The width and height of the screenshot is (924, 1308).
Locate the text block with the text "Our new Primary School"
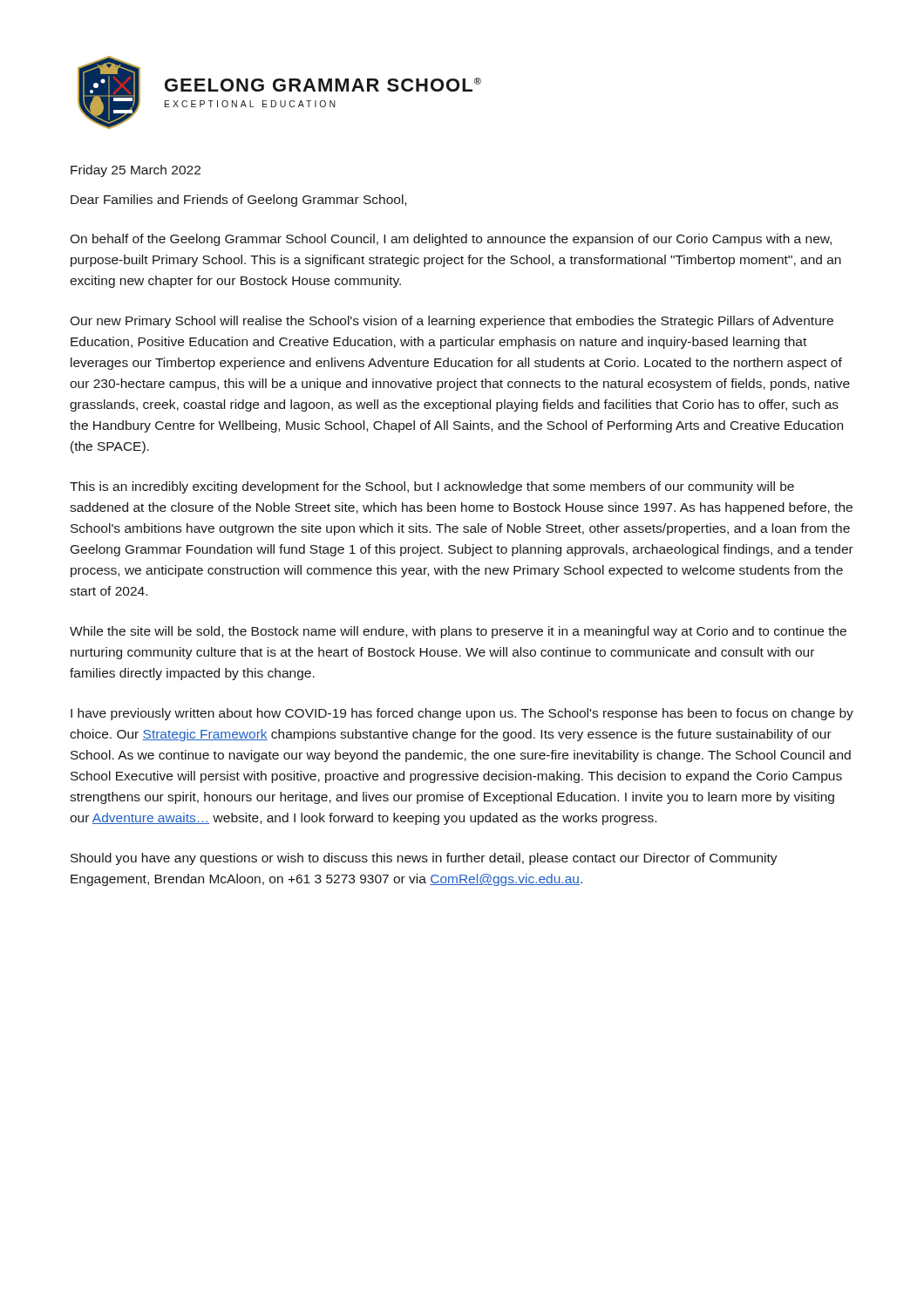(x=460, y=383)
